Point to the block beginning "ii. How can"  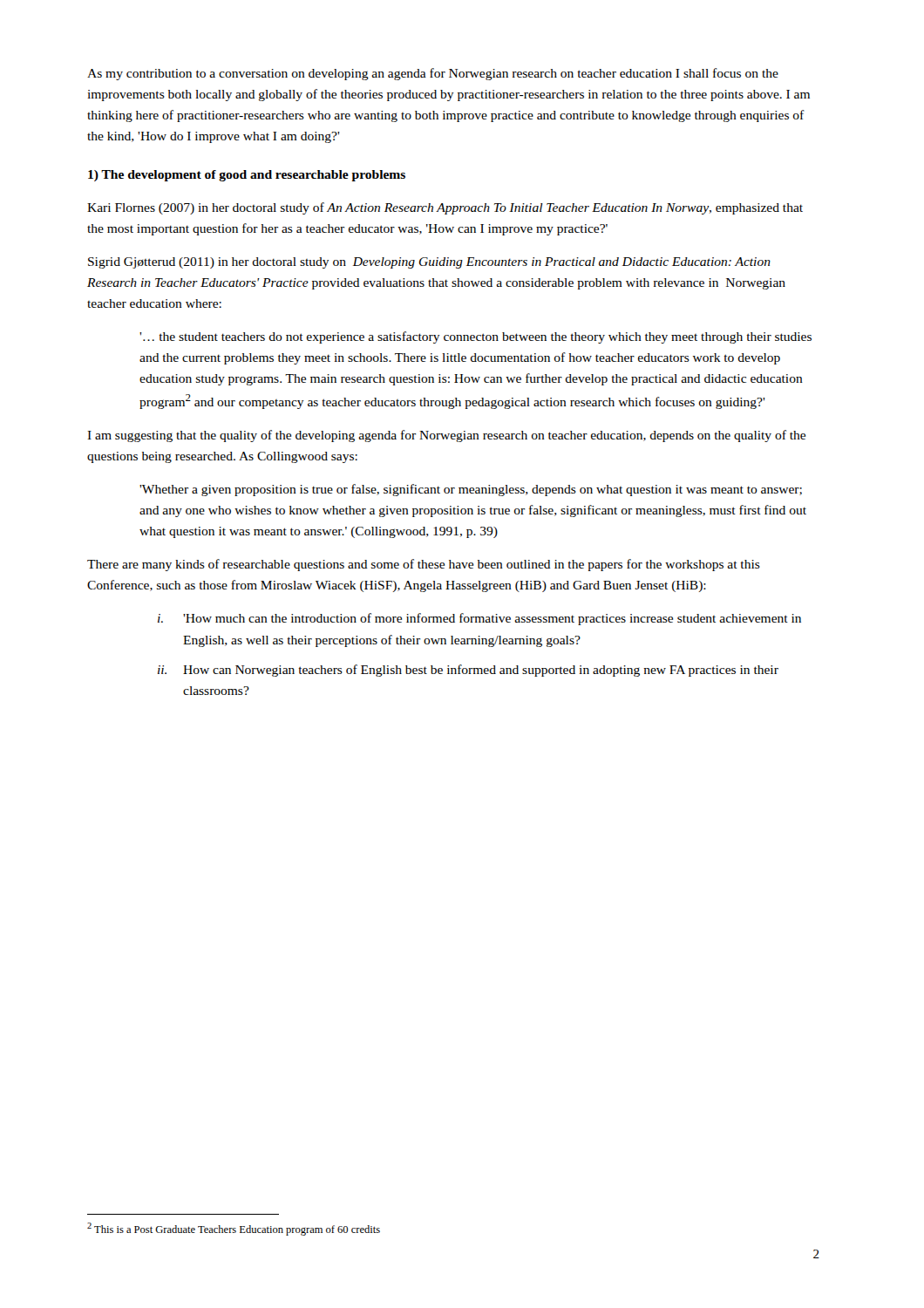[x=488, y=680]
